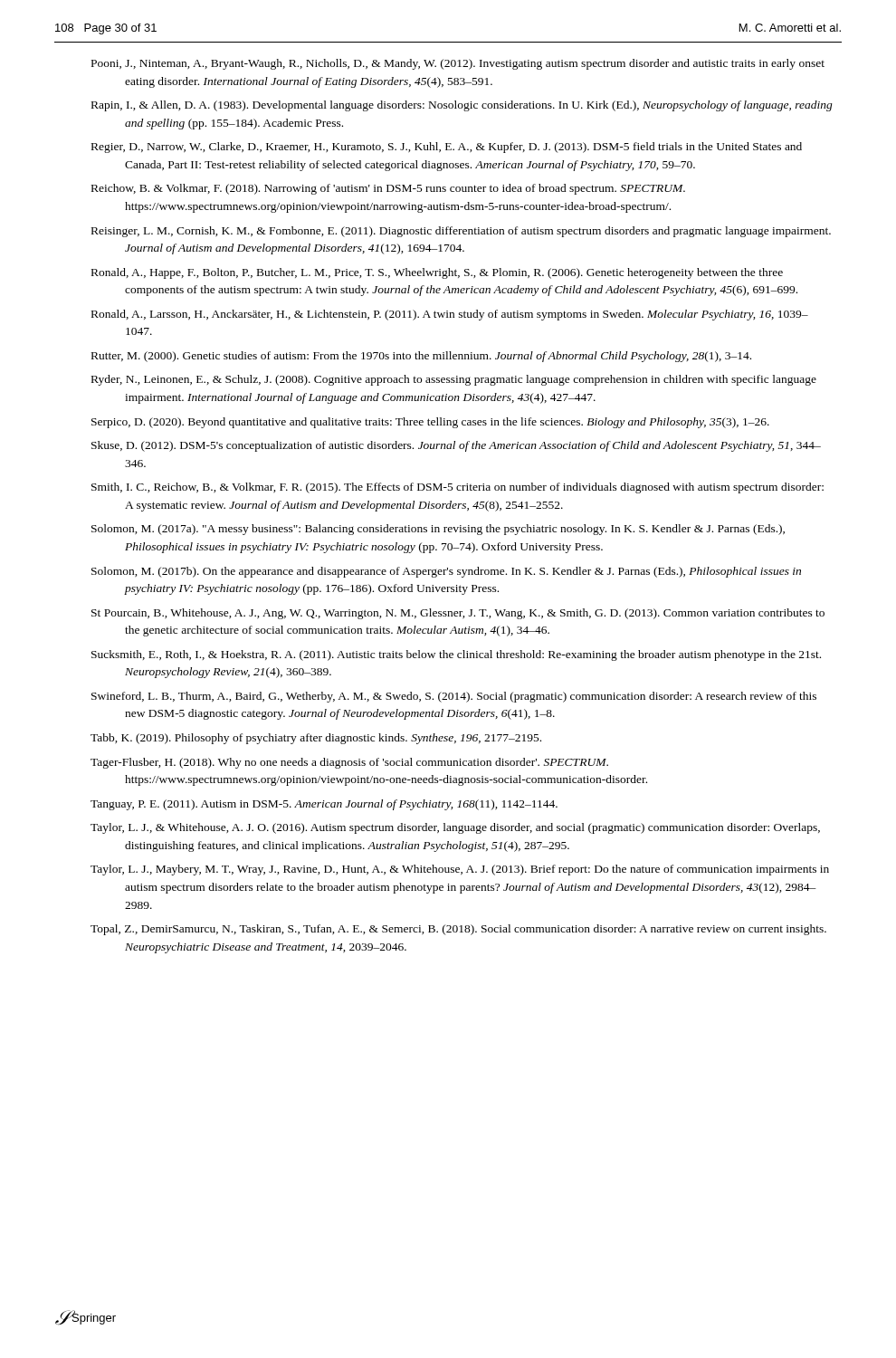896x1358 pixels.
Task: Click on the list item containing "Serpico, D. (2020). Beyond"
Action: pyautogui.click(x=430, y=421)
